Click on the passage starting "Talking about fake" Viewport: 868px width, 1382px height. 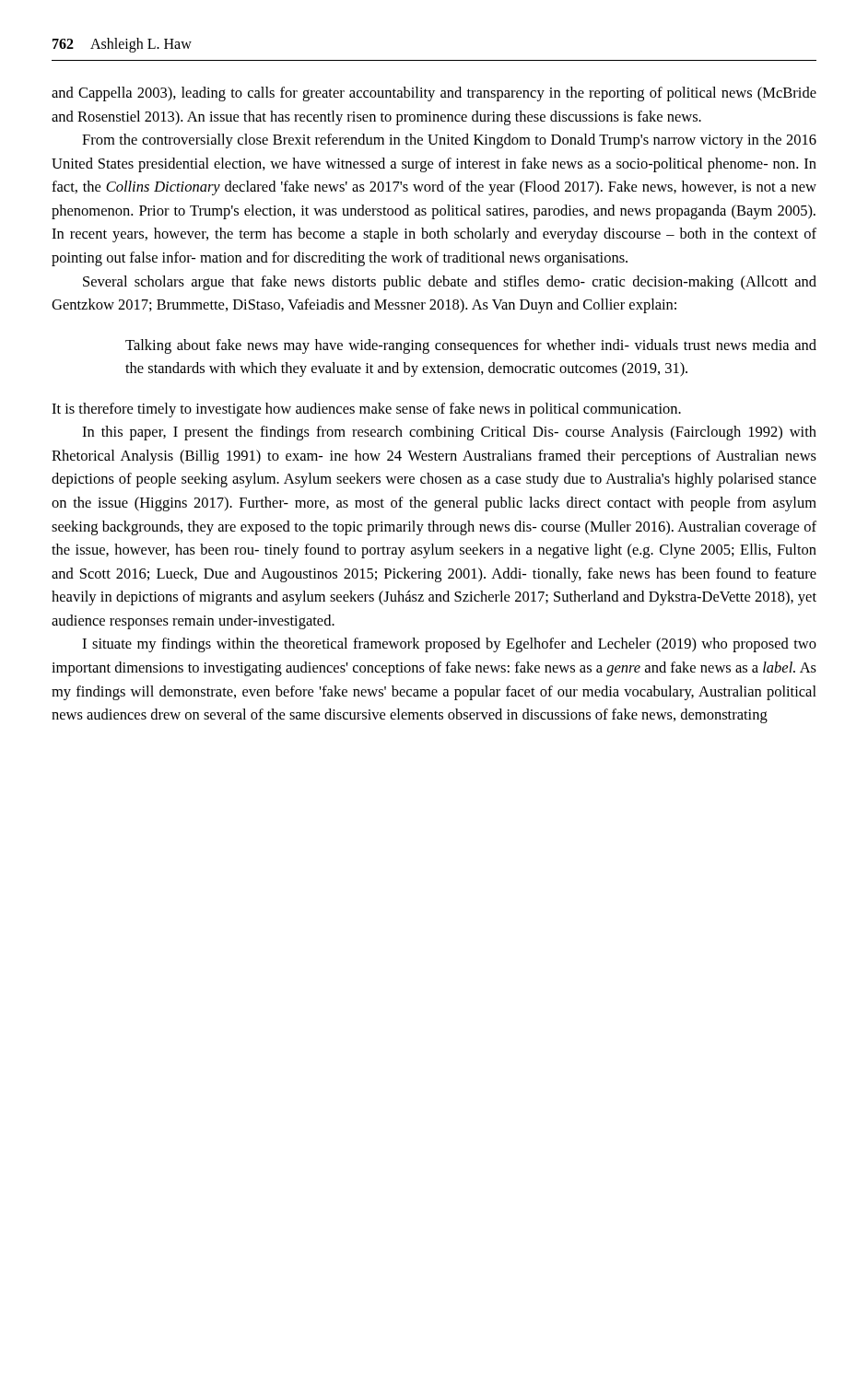471,357
